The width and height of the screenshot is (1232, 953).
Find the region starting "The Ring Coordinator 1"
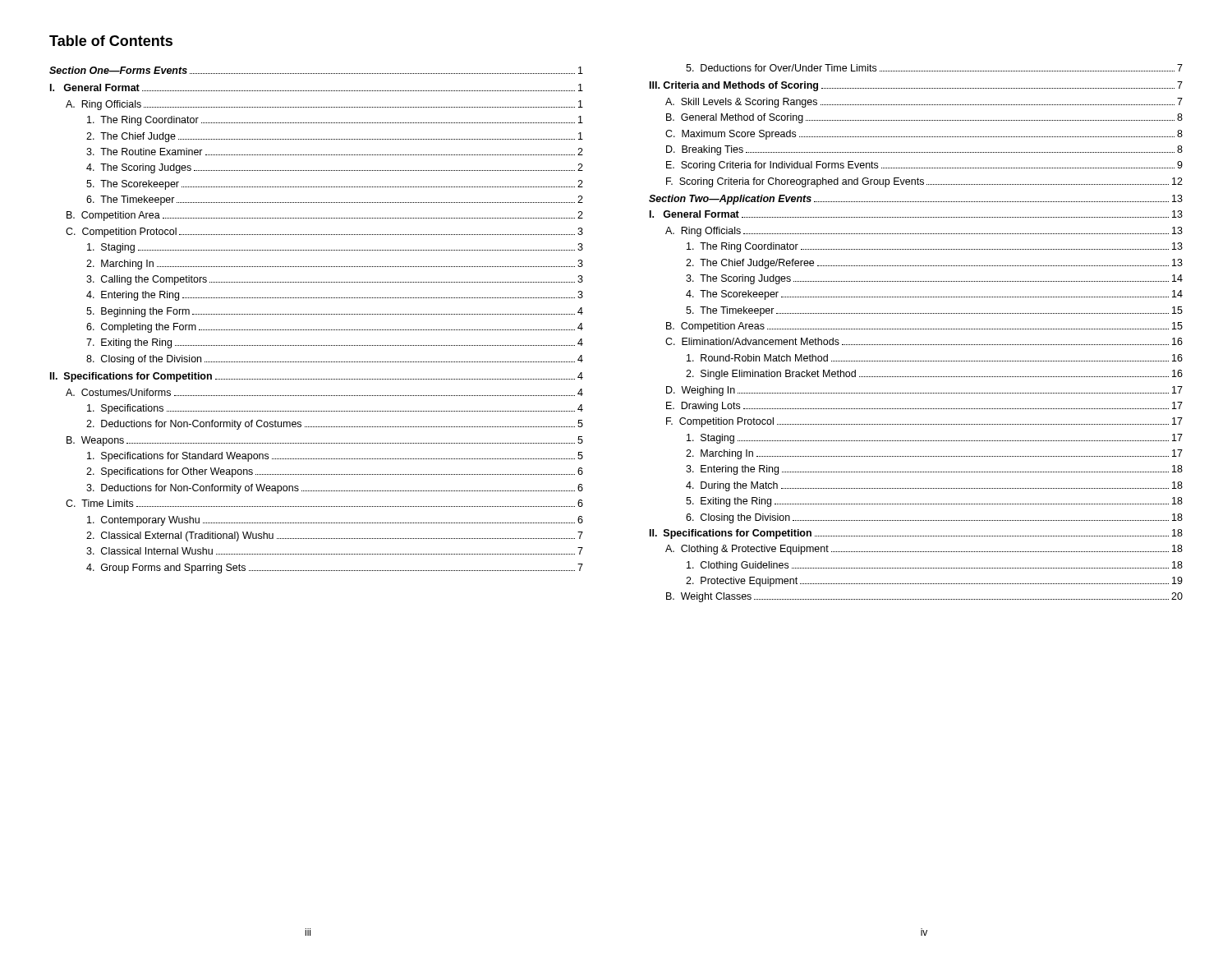click(x=335, y=121)
